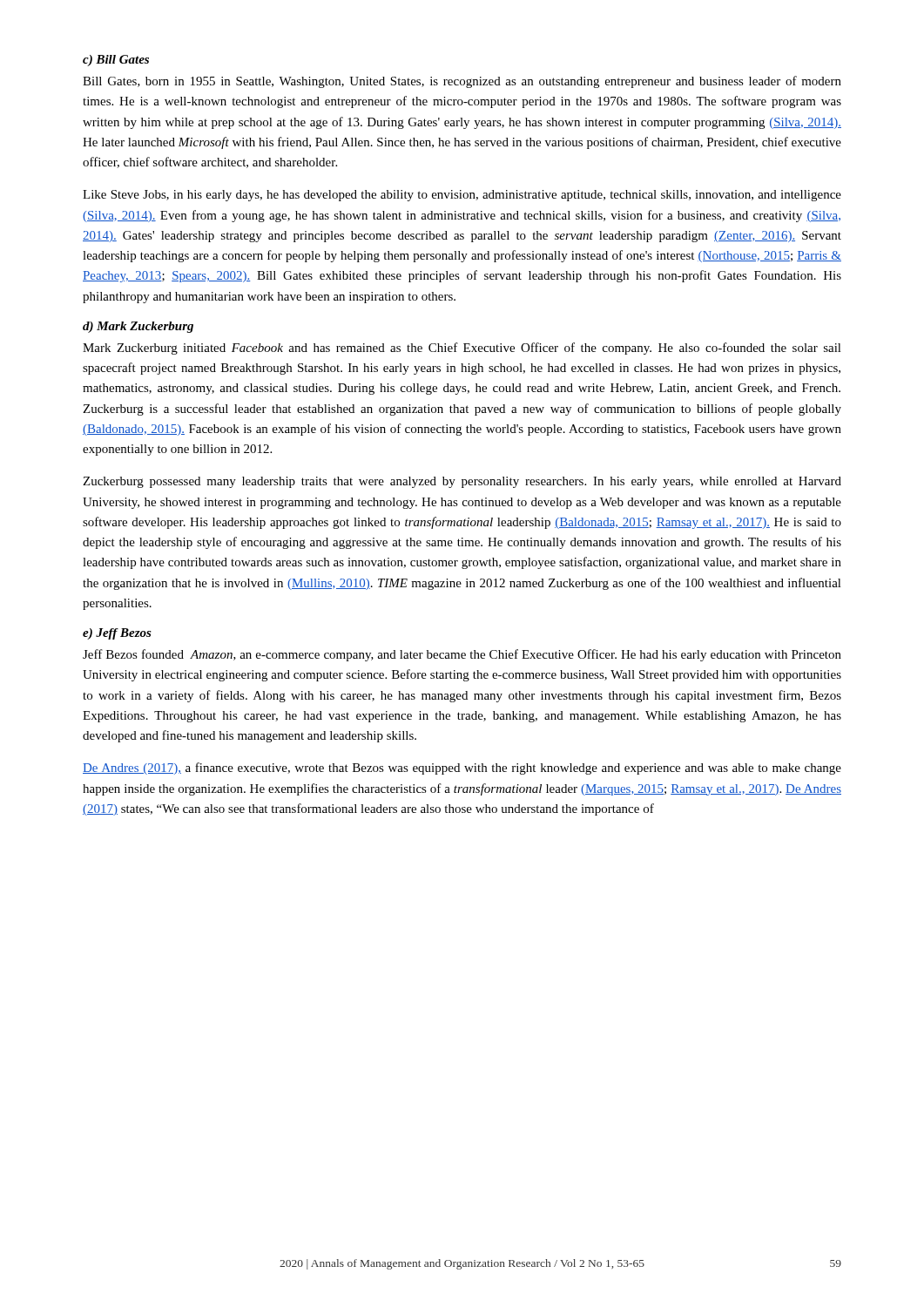Click the passage that begins "De Andres (2017), a finance executive, wrote that"
This screenshot has width=924, height=1307.
[x=462, y=788]
